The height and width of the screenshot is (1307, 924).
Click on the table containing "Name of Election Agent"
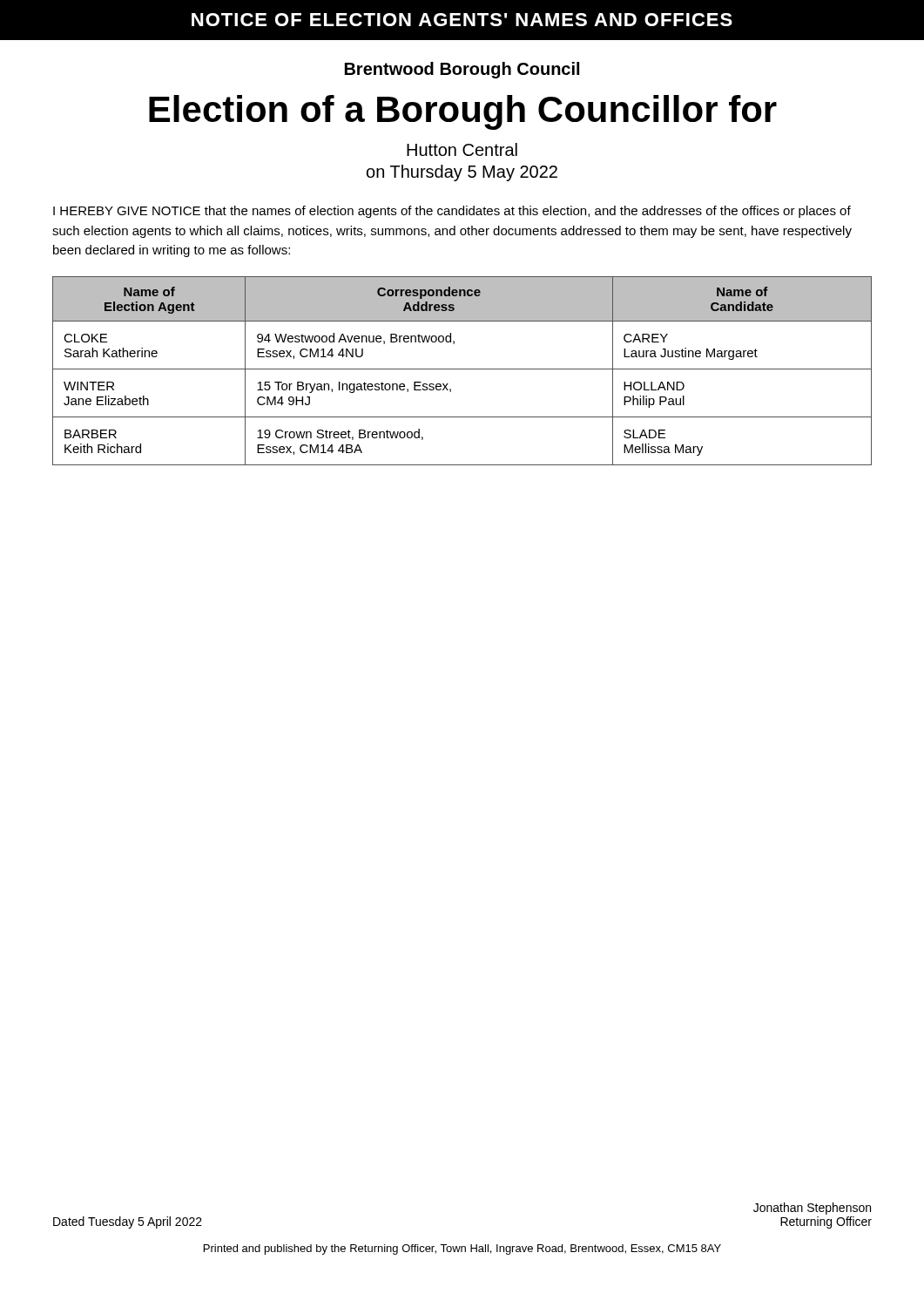pyautogui.click(x=462, y=371)
